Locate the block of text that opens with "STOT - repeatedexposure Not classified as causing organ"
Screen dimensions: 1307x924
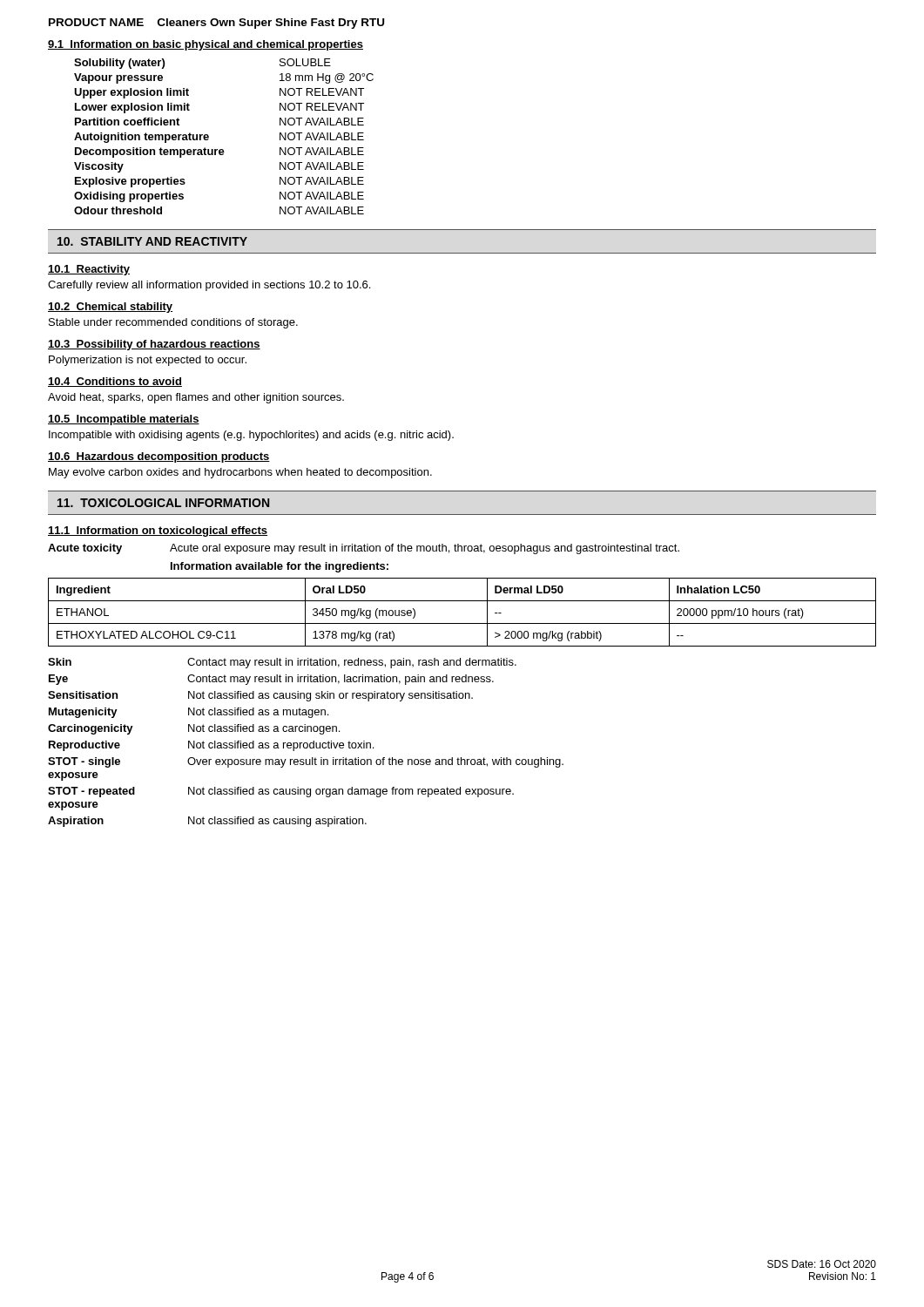(x=281, y=797)
